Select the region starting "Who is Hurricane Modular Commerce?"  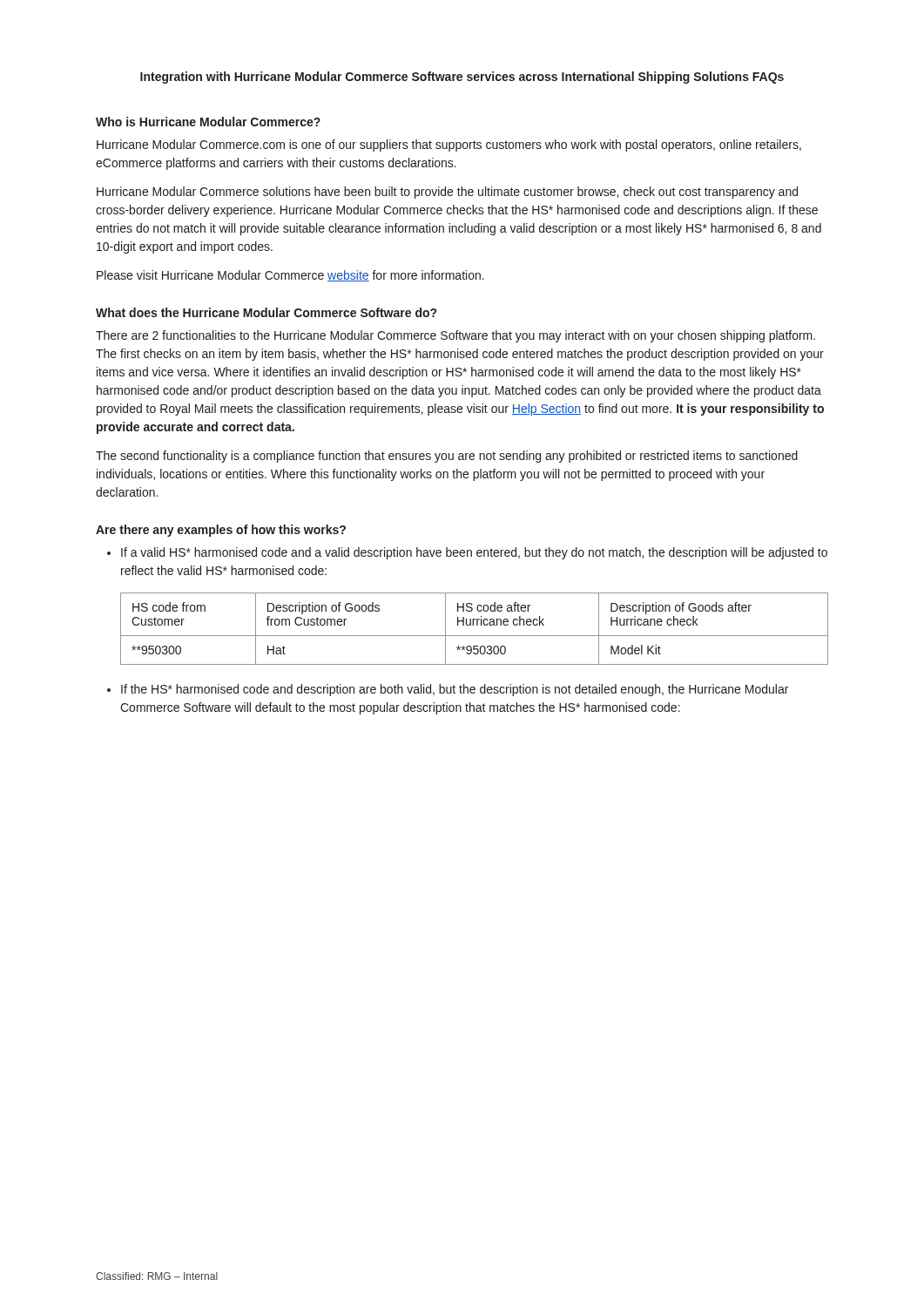pyautogui.click(x=208, y=122)
